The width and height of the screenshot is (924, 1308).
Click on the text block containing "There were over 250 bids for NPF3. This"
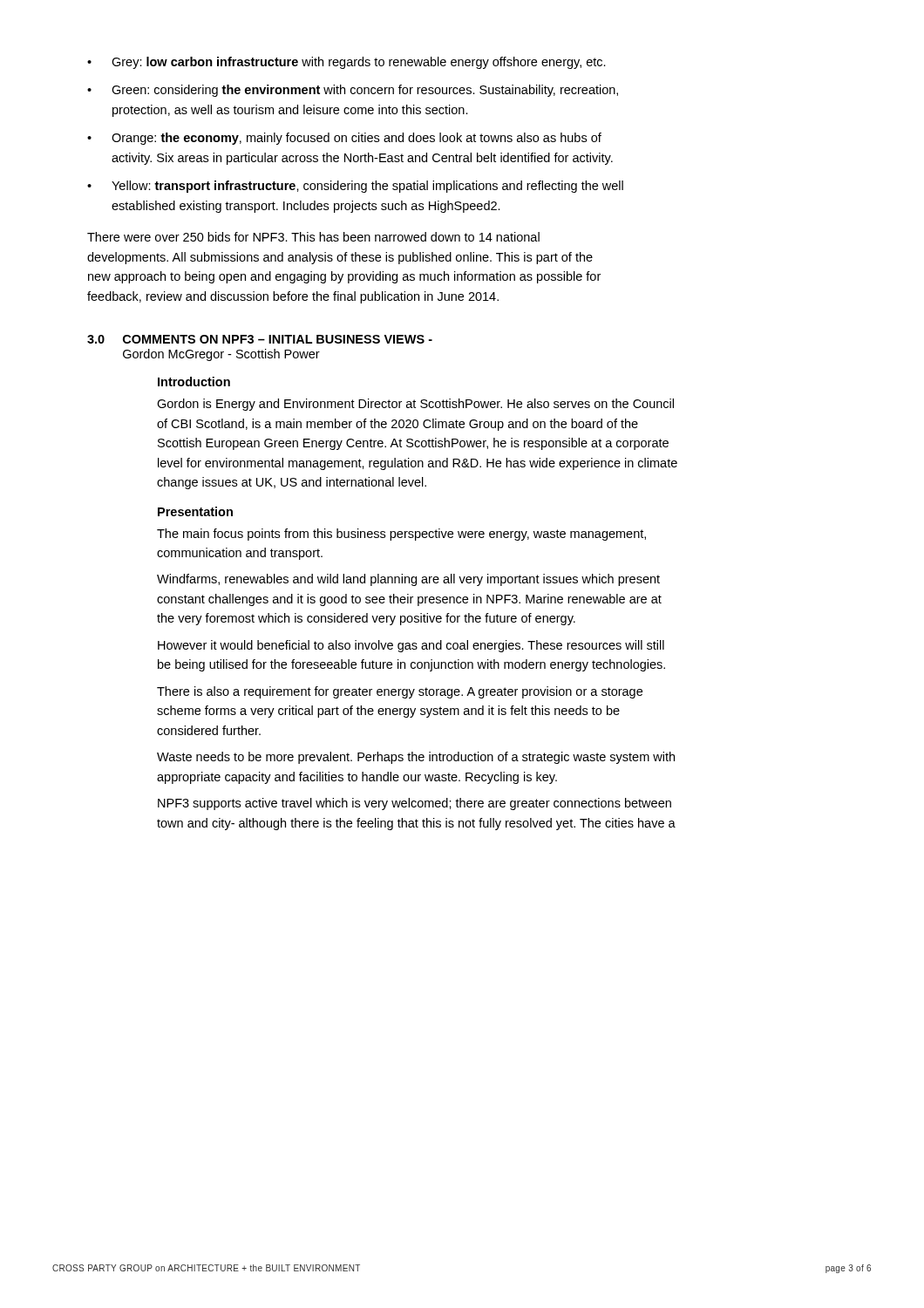click(x=344, y=267)
